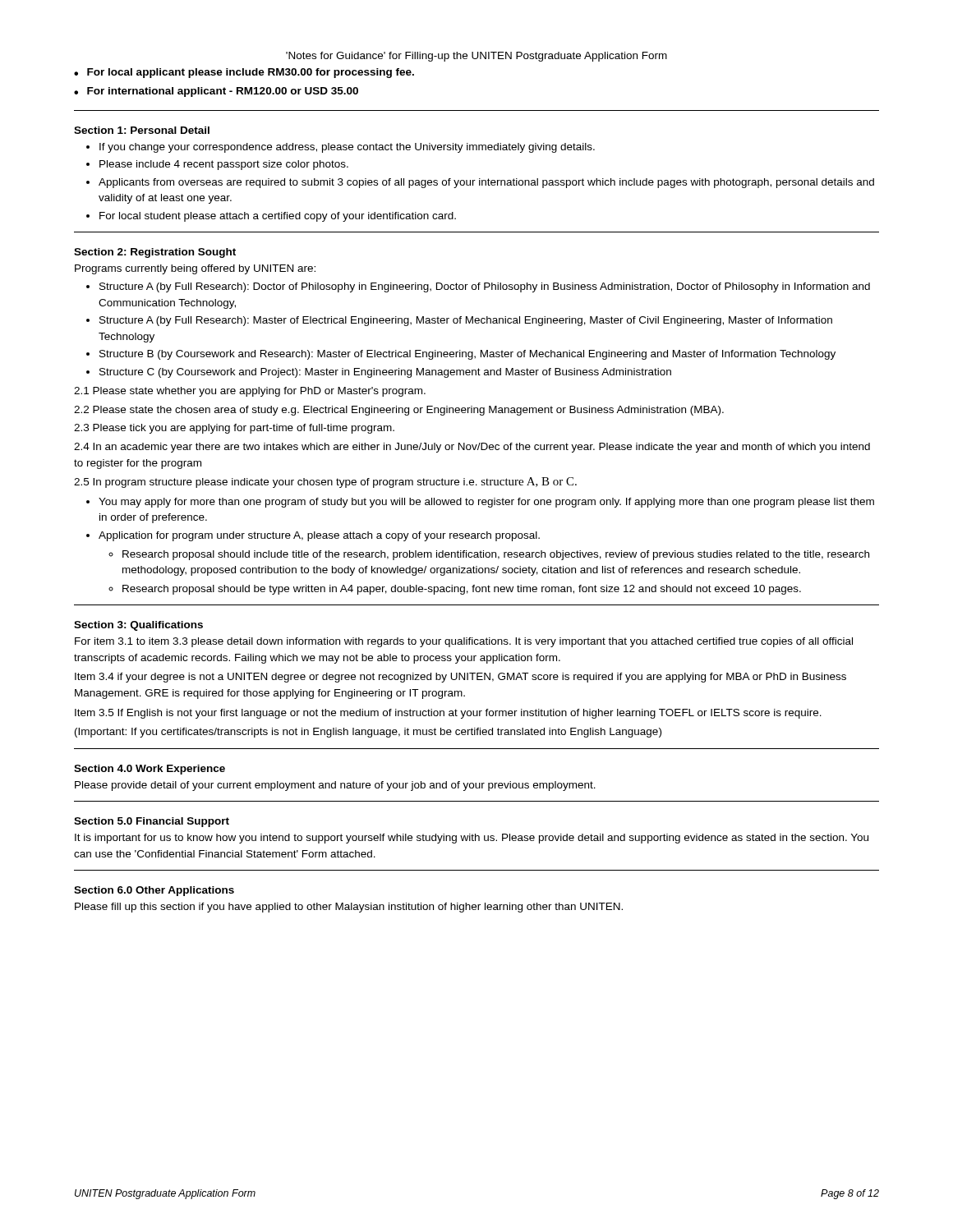Point to the block beginning "4 In an academic year there are"
The image size is (953, 1232).
pyautogui.click(x=472, y=454)
